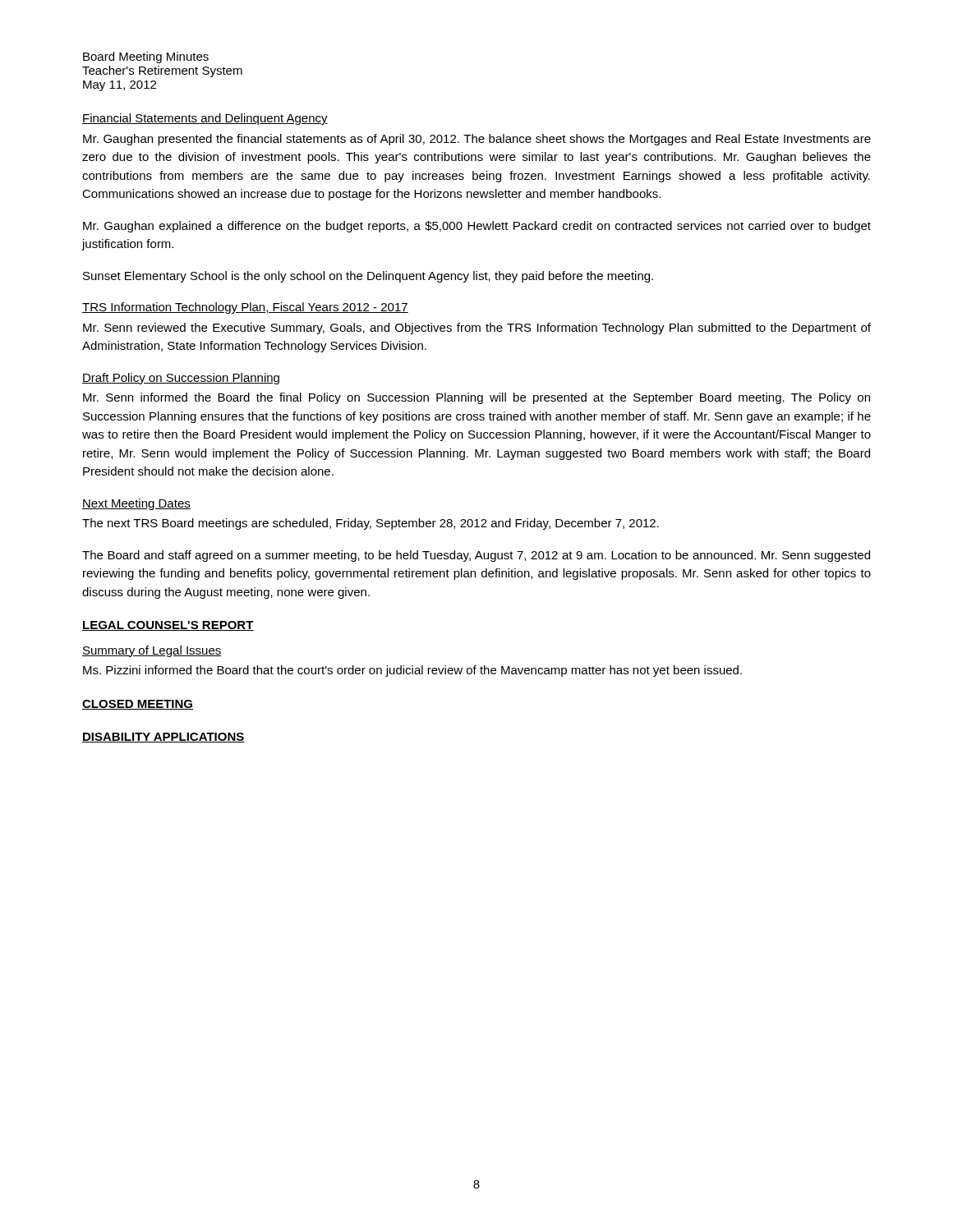Point to the text starting "Next Meeting Dates"
Screen dimensions: 1232x953
point(136,503)
